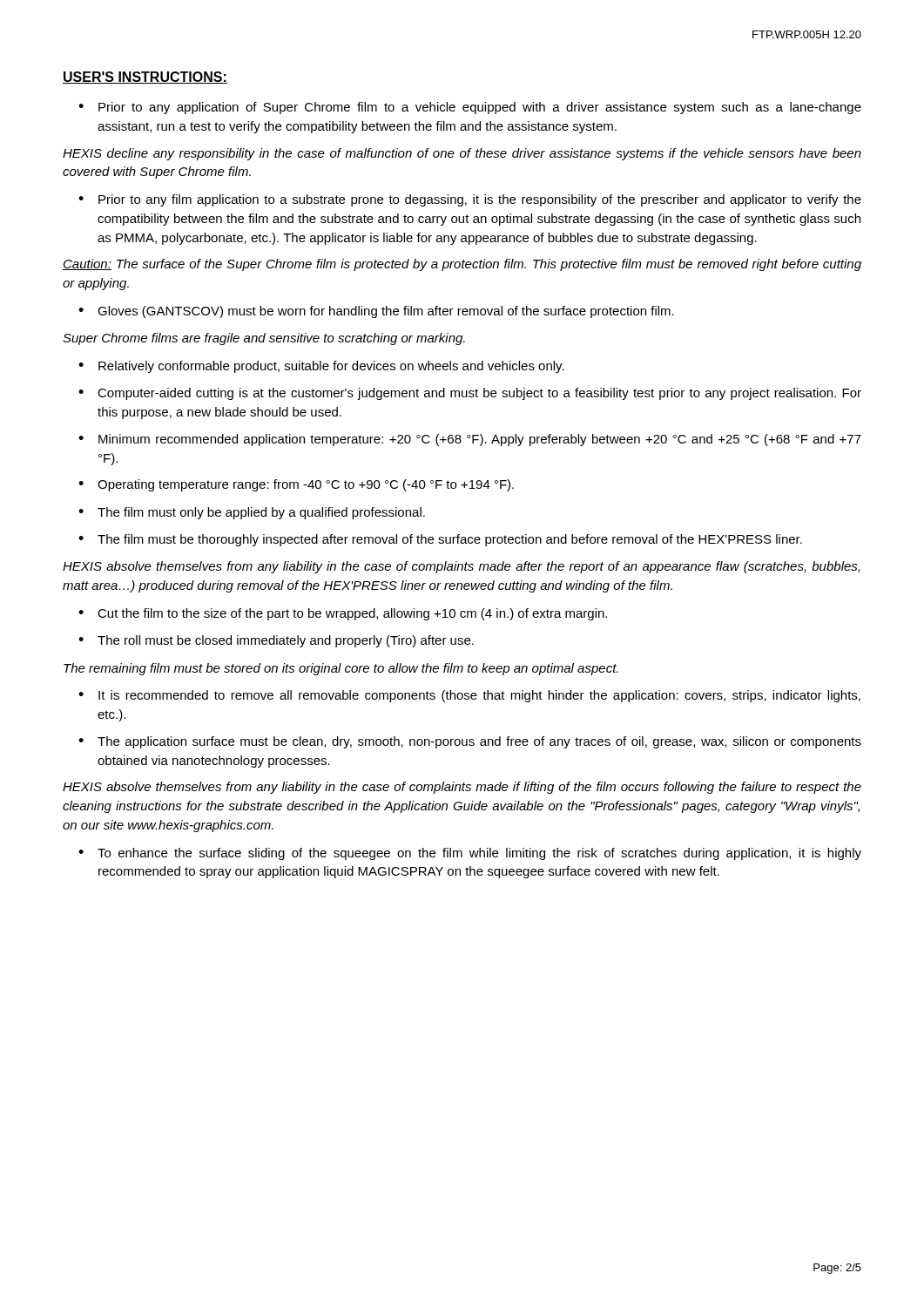
Task: Locate the list item containing "• Relatively conformable product, suitable for devices"
Action: (470, 366)
